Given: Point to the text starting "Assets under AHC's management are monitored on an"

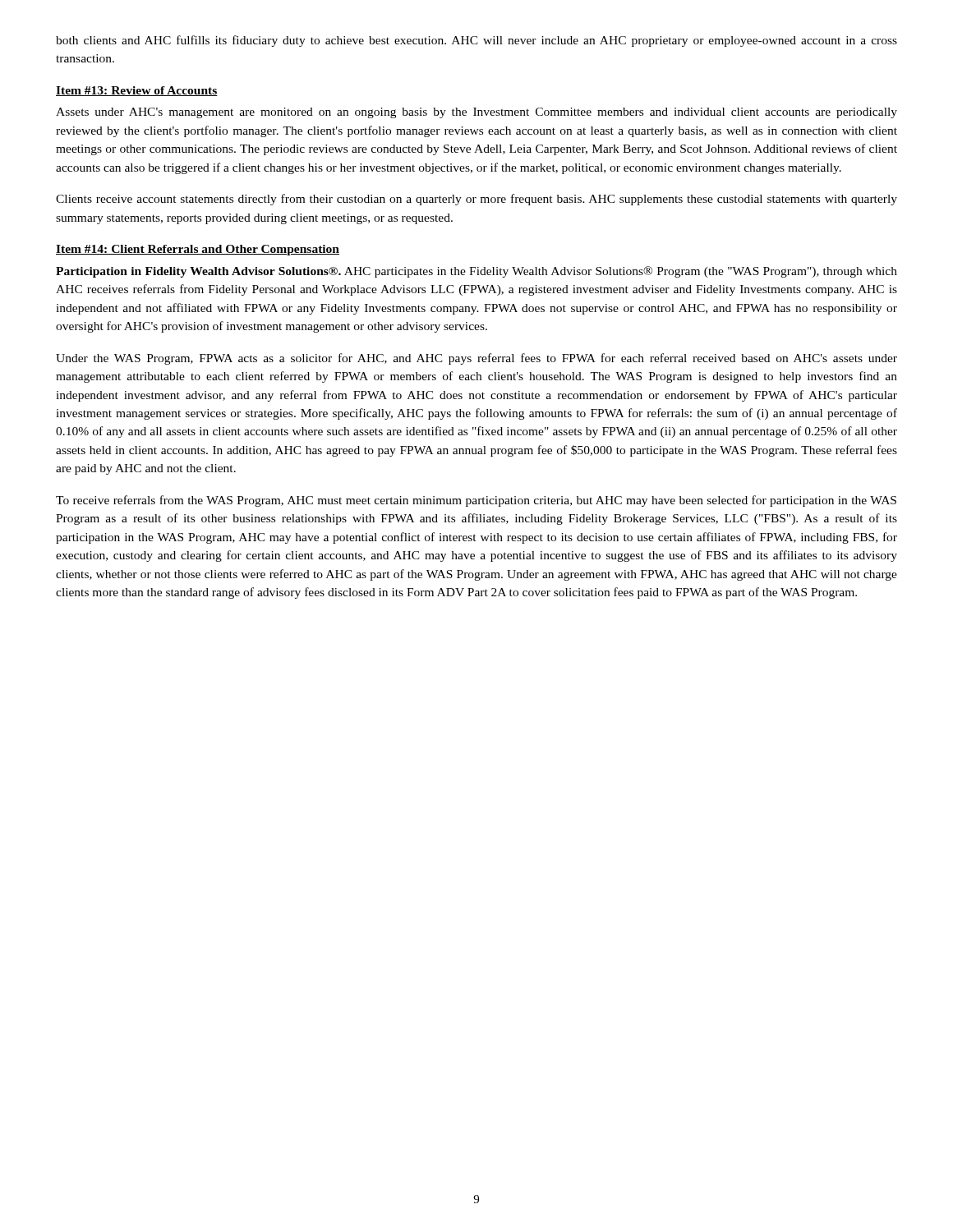Looking at the screenshot, I should click(x=476, y=140).
